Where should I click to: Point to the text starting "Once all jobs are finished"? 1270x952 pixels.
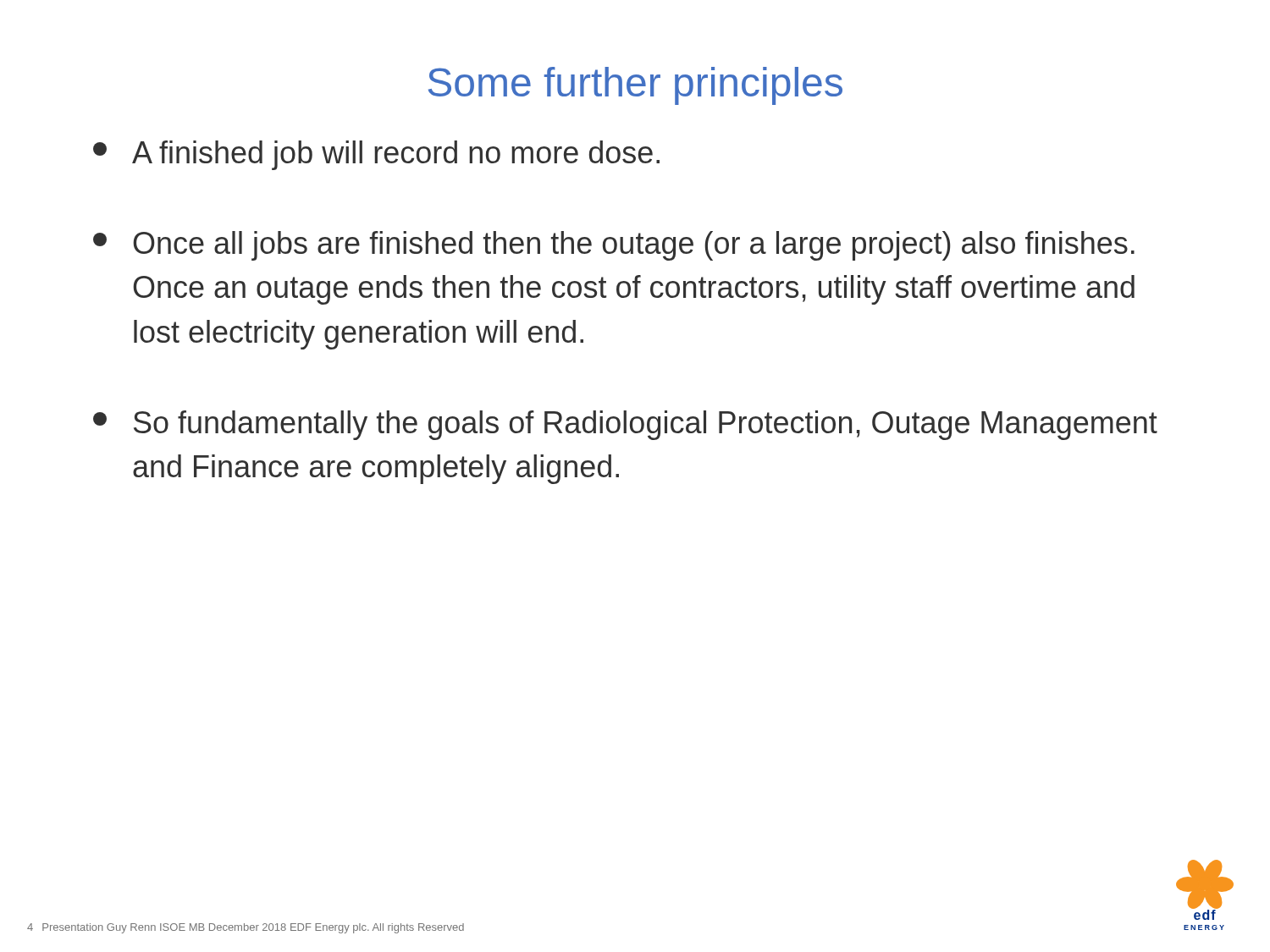(x=635, y=288)
